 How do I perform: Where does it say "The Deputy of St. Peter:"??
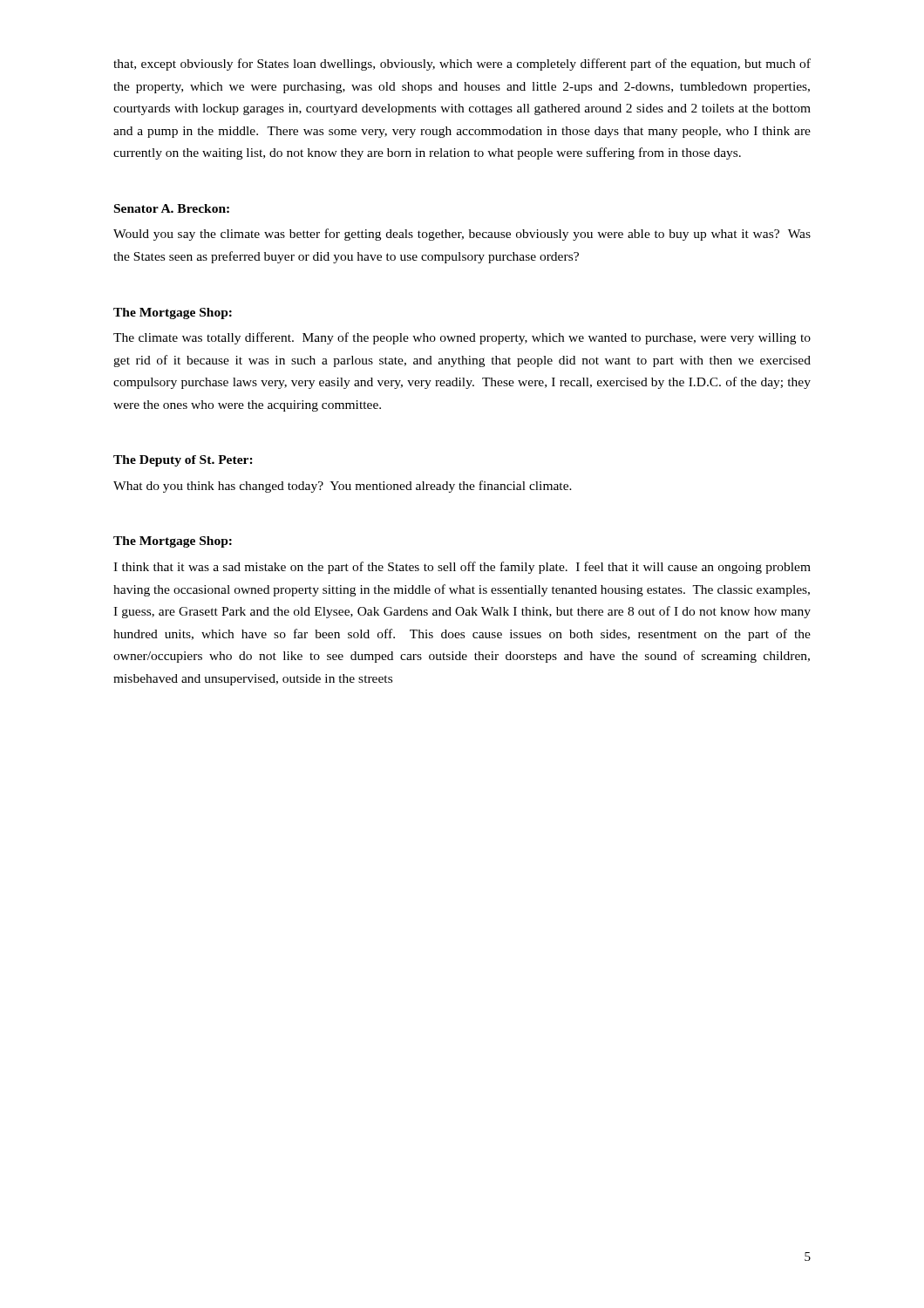pyautogui.click(x=183, y=459)
